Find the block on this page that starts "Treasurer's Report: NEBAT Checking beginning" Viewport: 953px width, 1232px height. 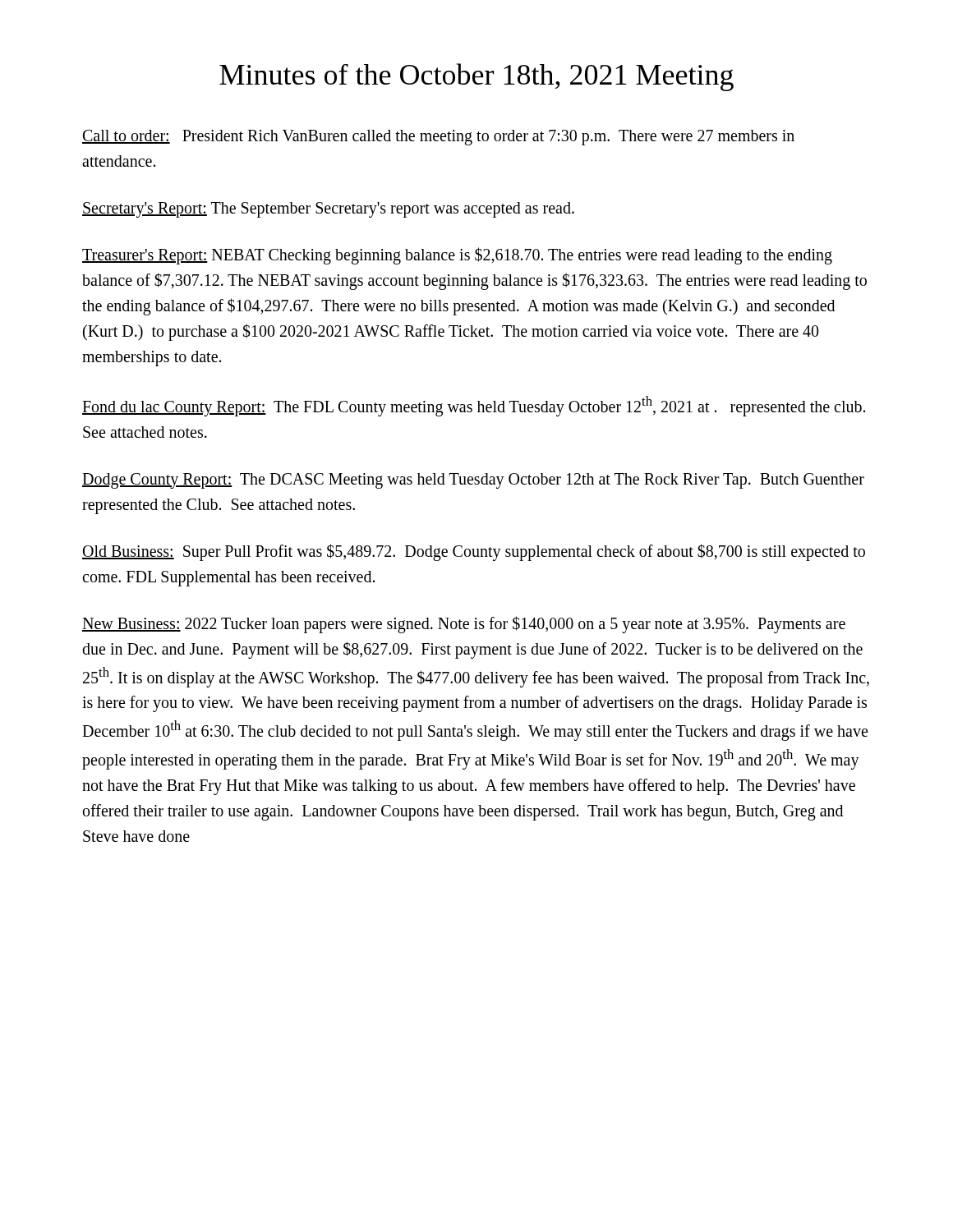pyautogui.click(x=475, y=306)
